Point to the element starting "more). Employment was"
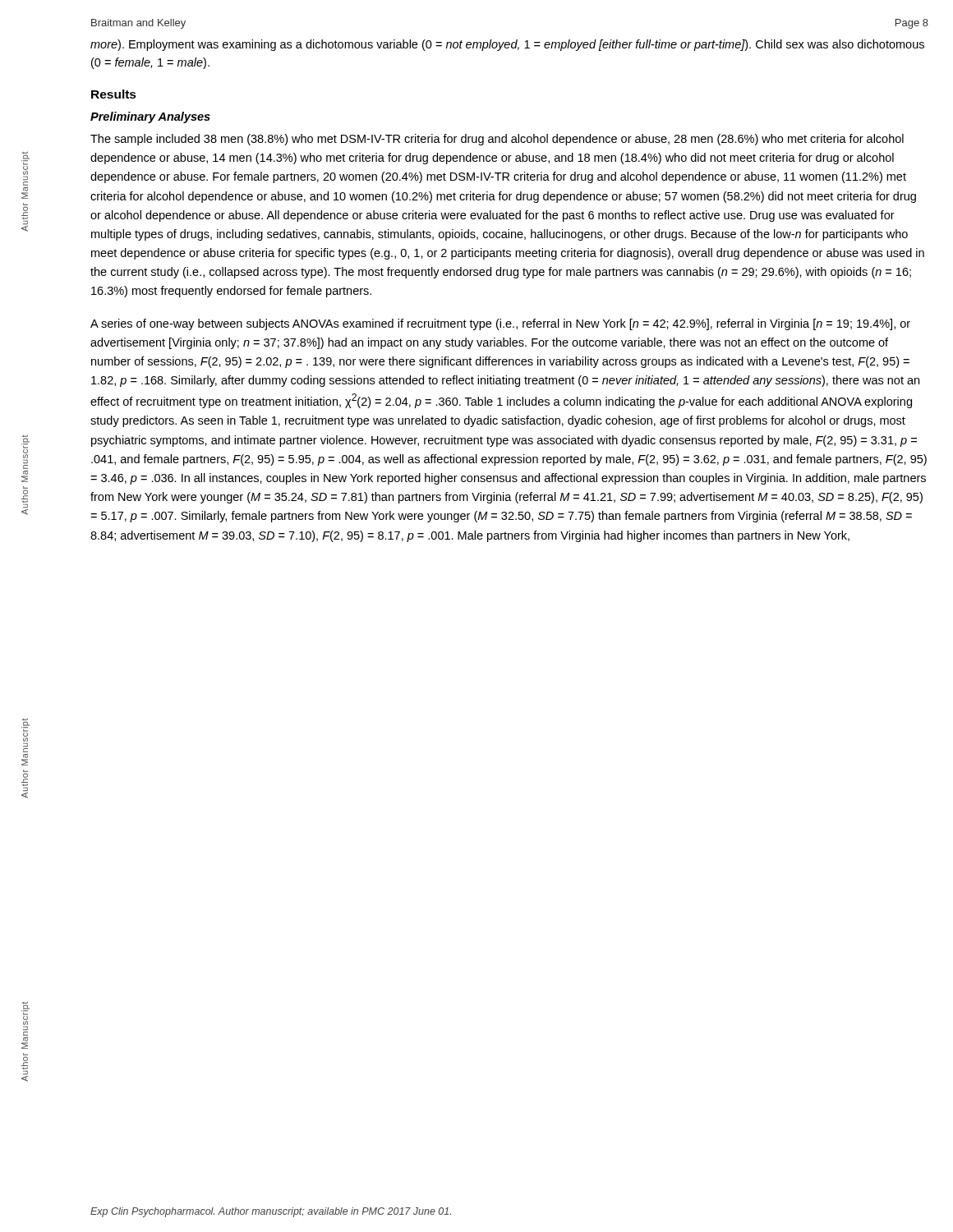The height and width of the screenshot is (1232, 953). (508, 54)
